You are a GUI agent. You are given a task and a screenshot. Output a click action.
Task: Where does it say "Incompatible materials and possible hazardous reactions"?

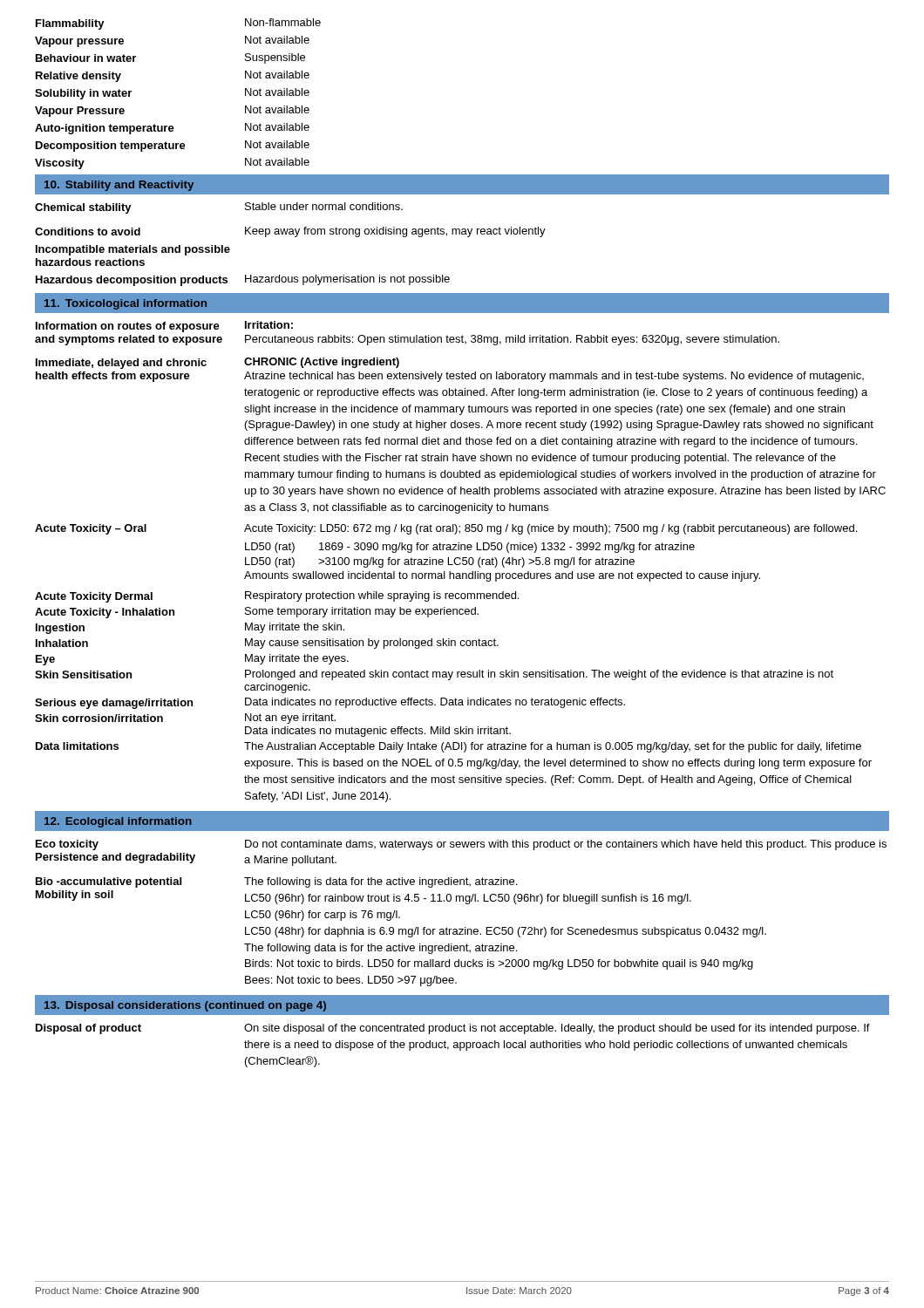coord(133,250)
